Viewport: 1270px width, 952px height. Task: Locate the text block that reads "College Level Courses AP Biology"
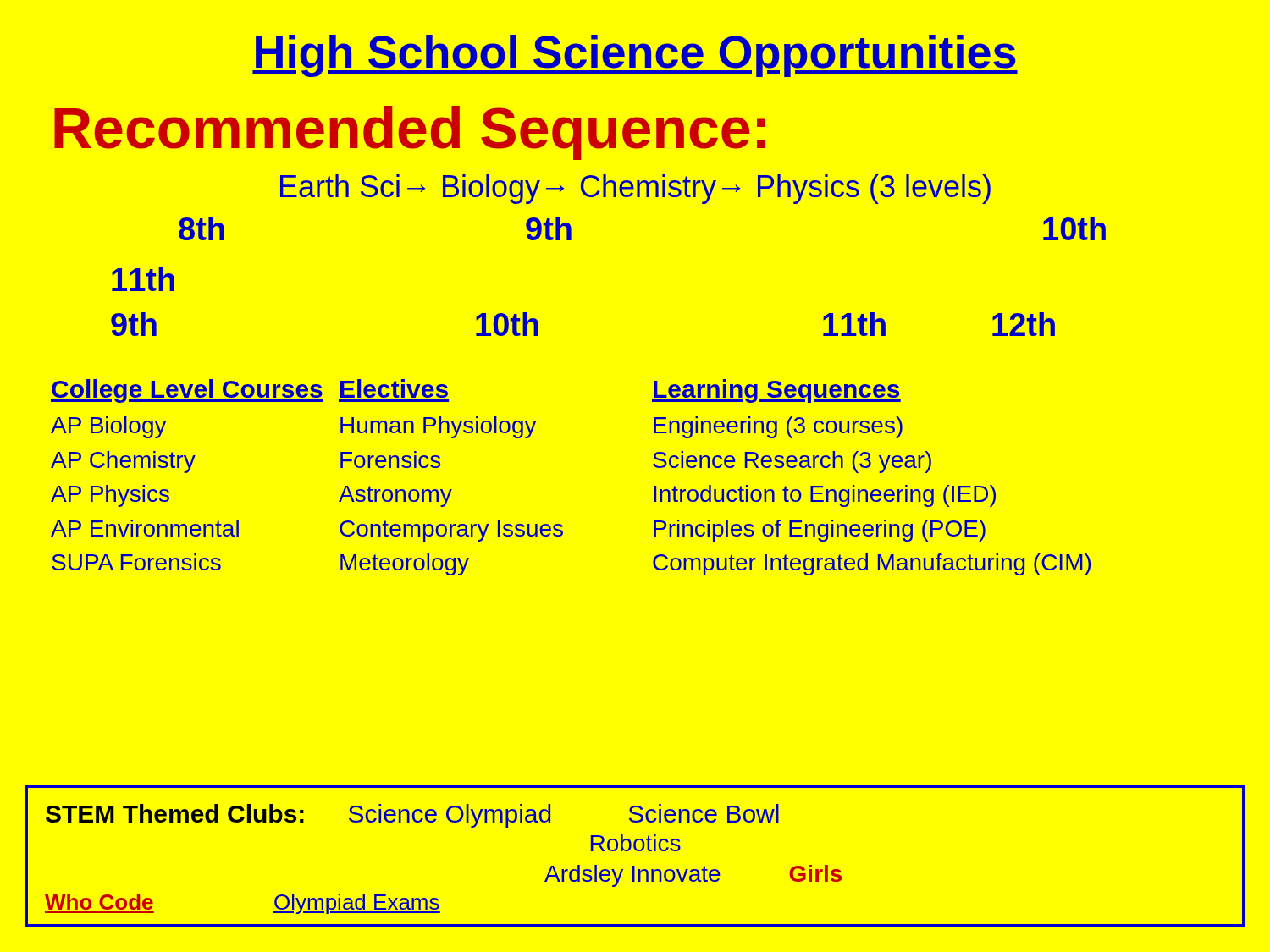[x=195, y=478]
